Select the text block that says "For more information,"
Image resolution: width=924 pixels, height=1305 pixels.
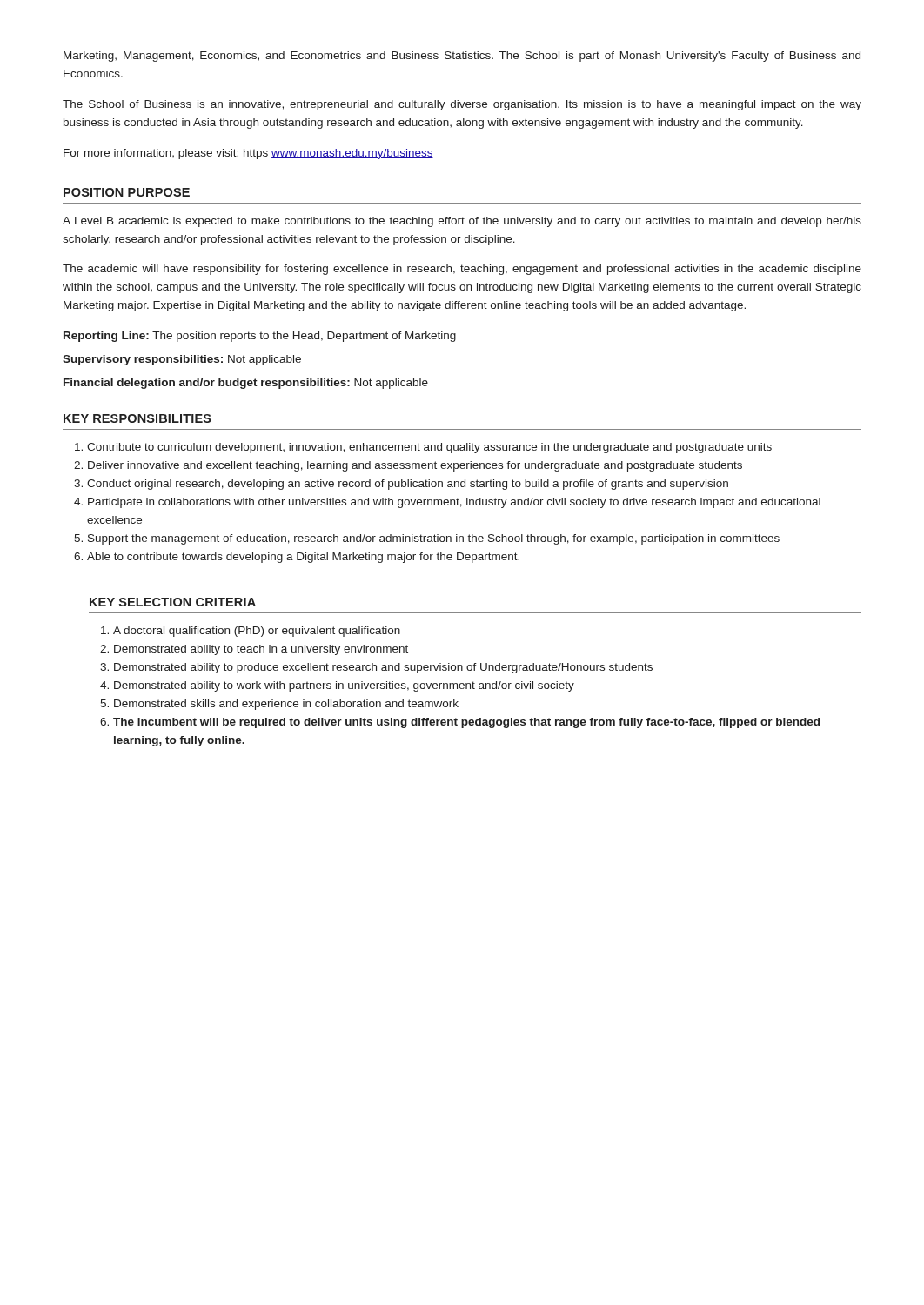[x=248, y=152]
